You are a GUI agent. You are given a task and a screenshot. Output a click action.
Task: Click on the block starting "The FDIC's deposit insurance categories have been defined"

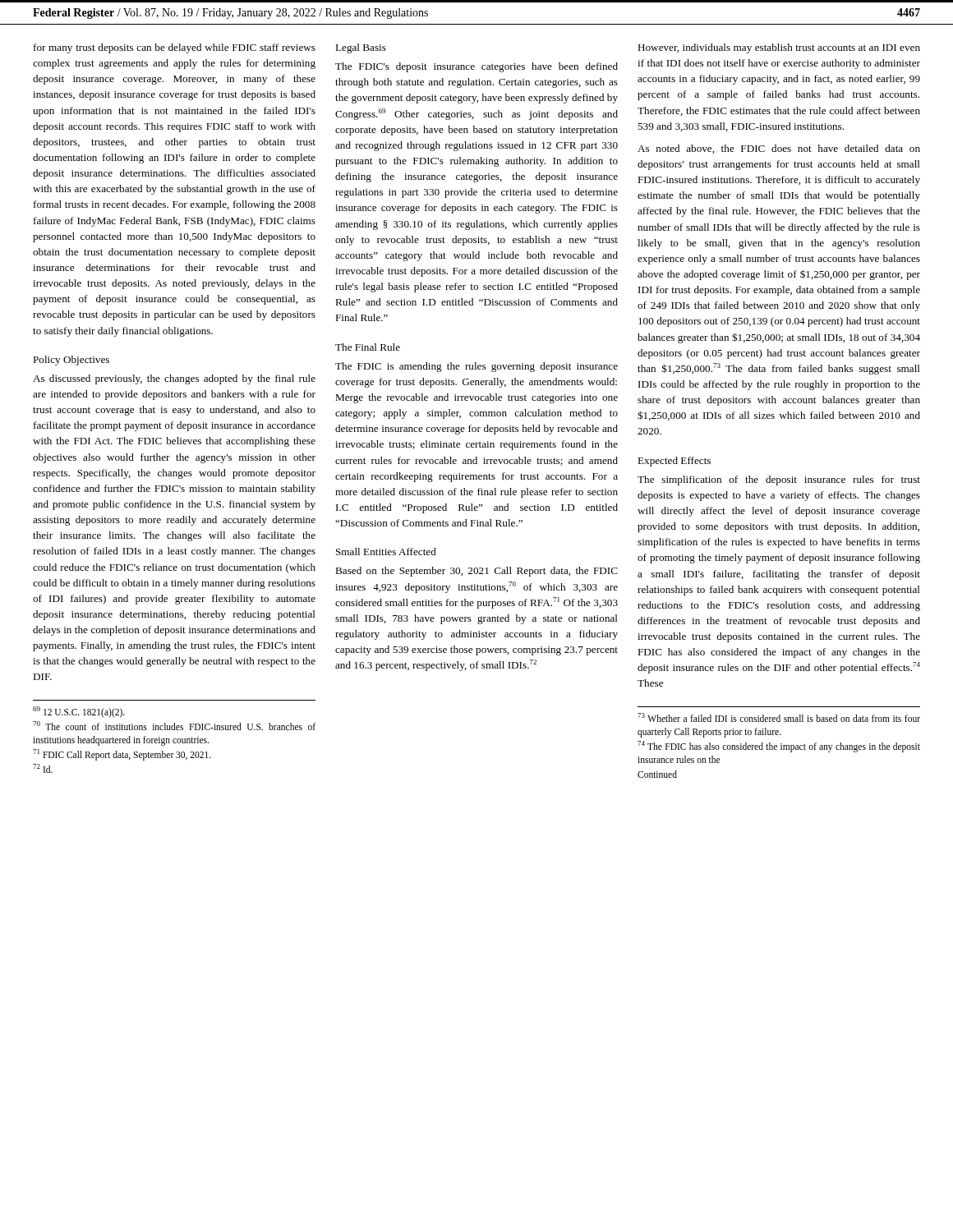[476, 192]
